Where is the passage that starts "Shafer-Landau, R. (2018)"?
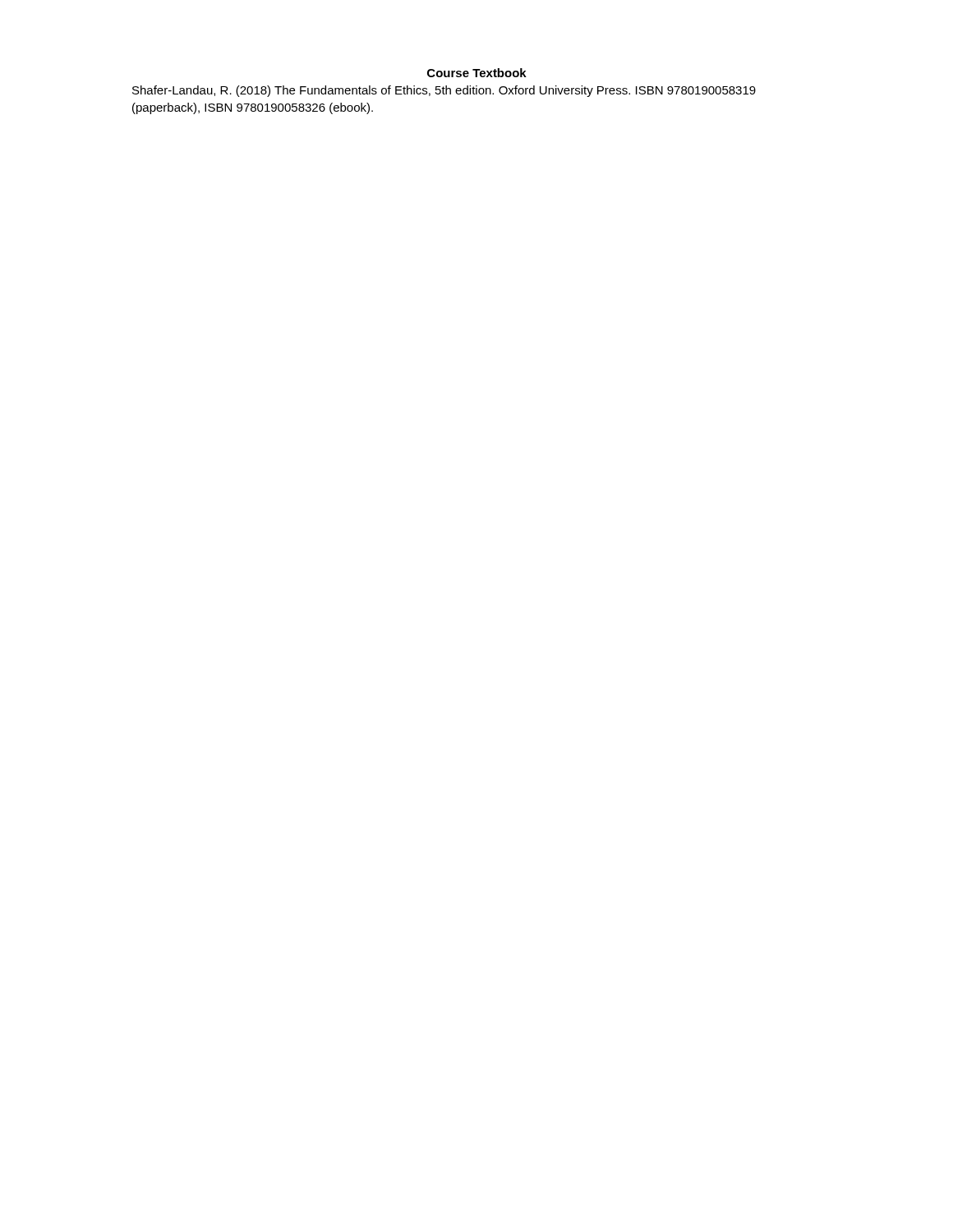Image resolution: width=953 pixels, height=1232 pixels. click(444, 99)
